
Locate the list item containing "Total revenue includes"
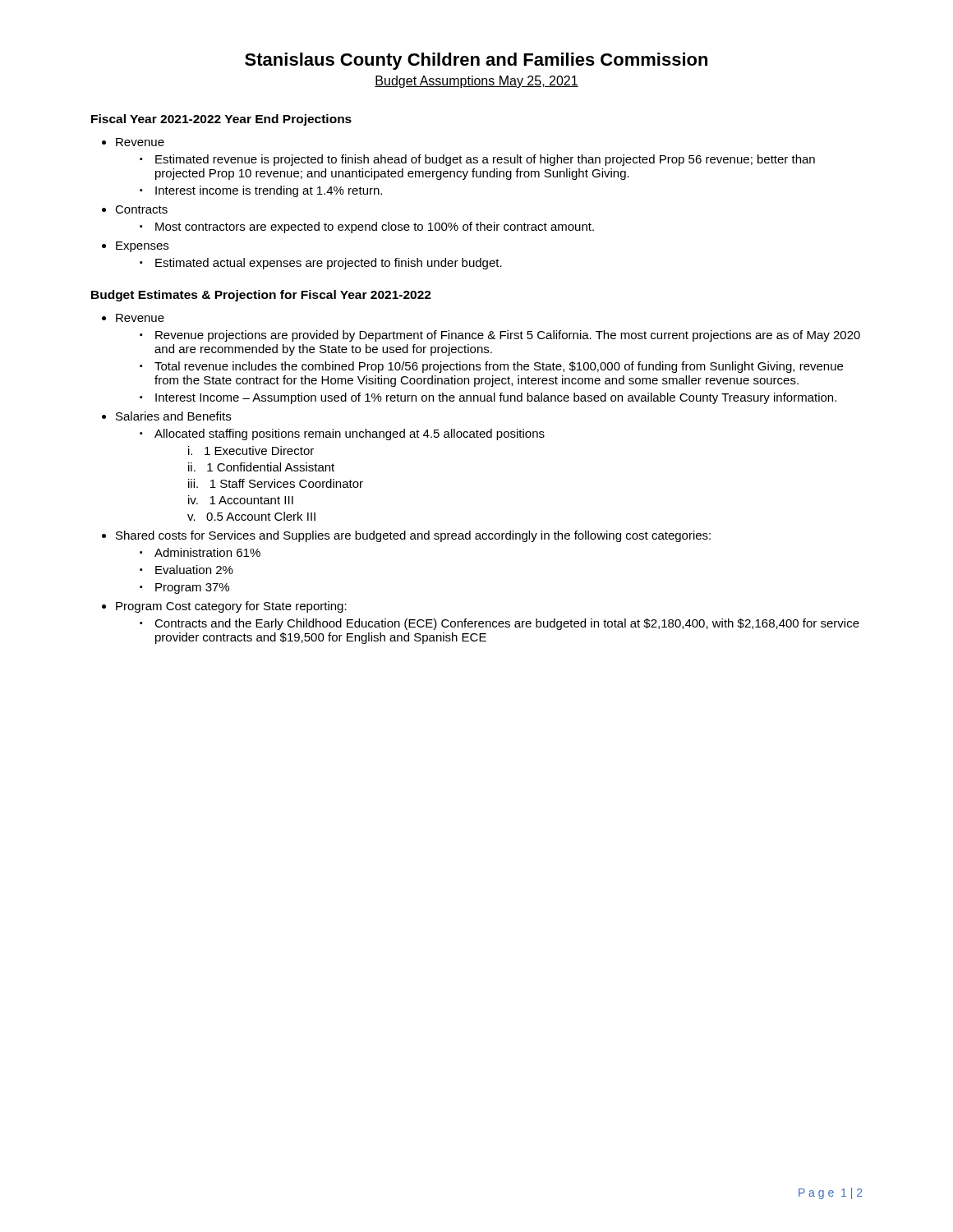499,373
